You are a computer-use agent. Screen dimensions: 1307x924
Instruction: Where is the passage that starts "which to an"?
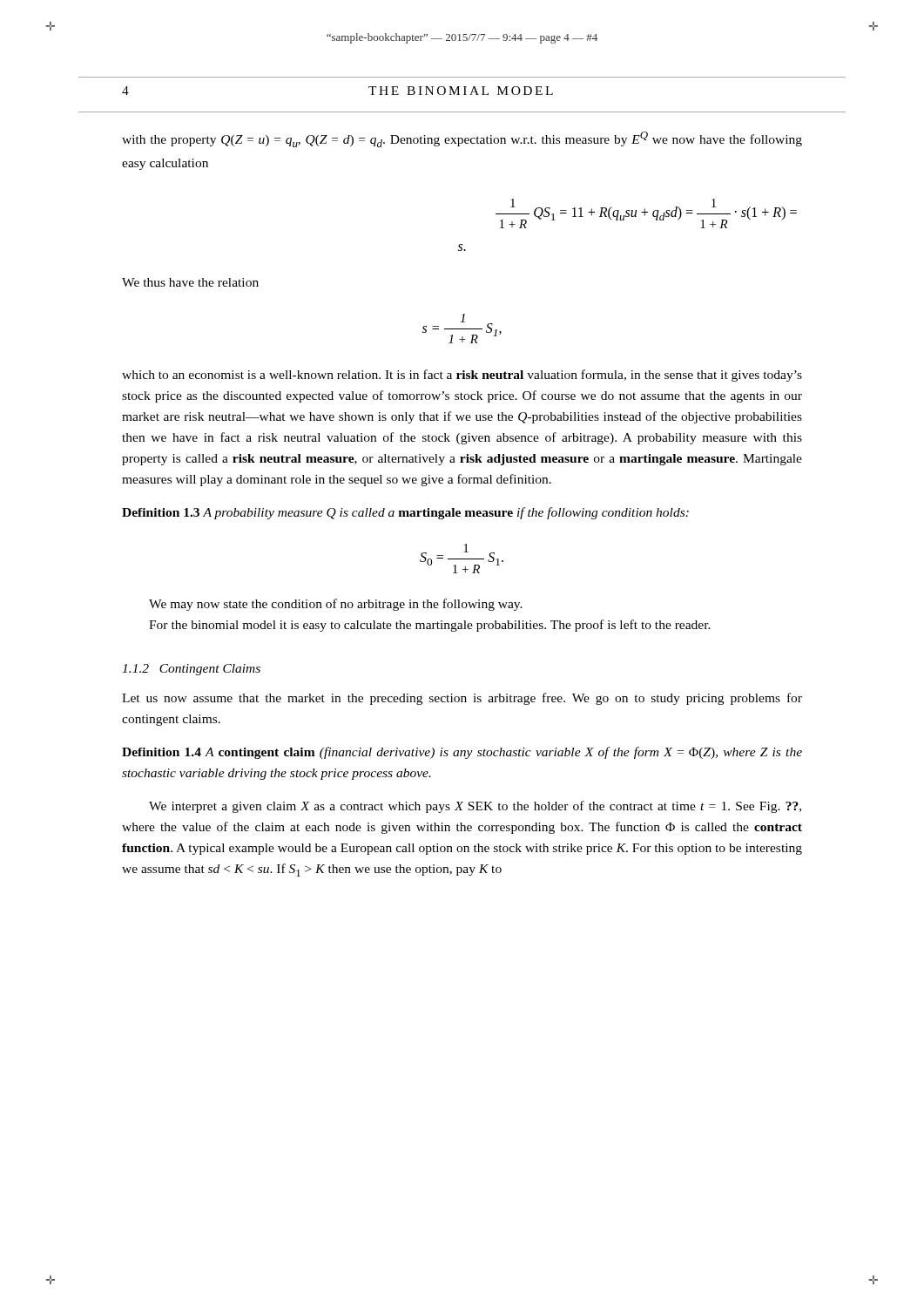[462, 426]
